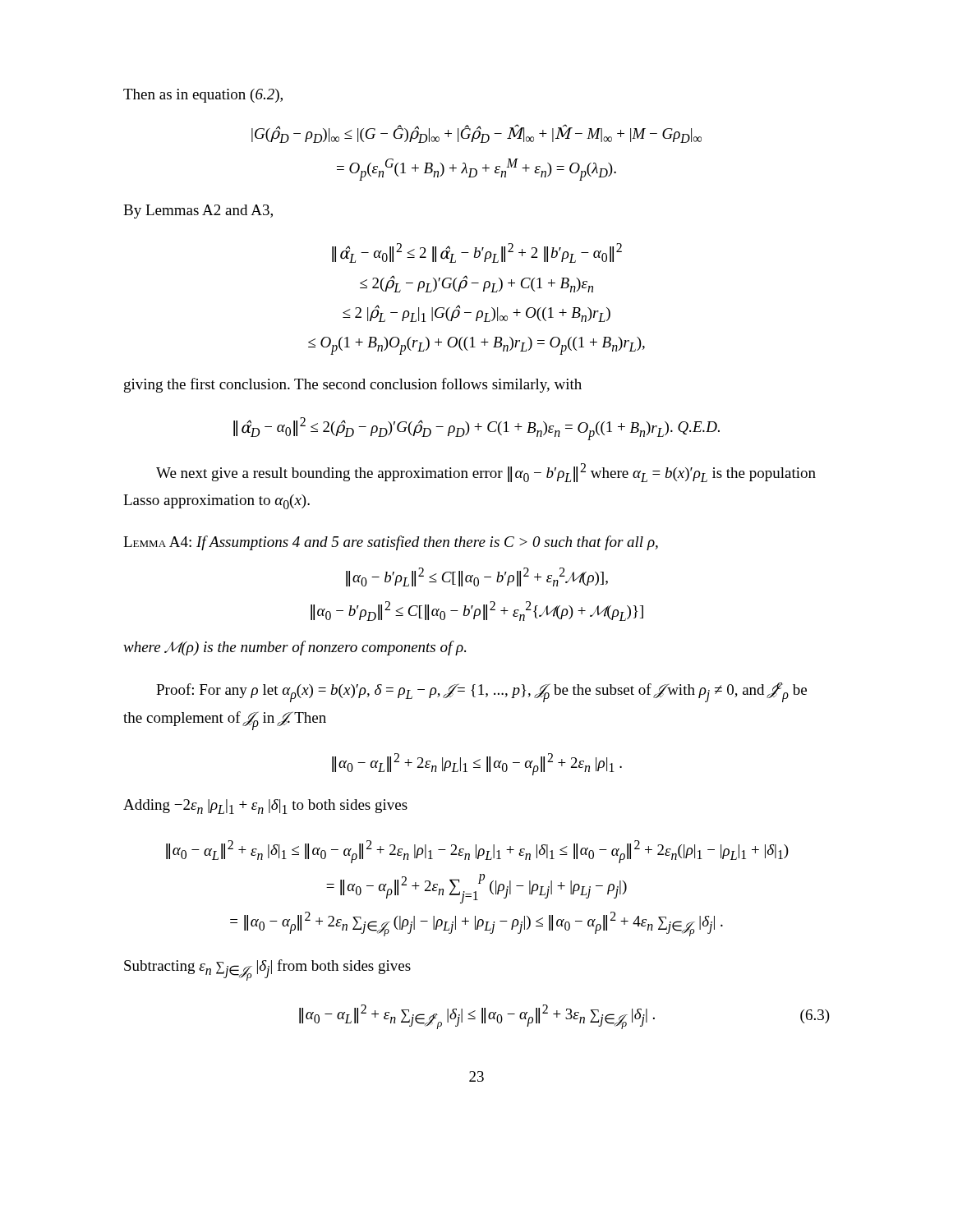This screenshot has height=1232, width=953.
Task: Point to the element starting "Lemma A4: If"
Action: pyautogui.click(x=391, y=542)
